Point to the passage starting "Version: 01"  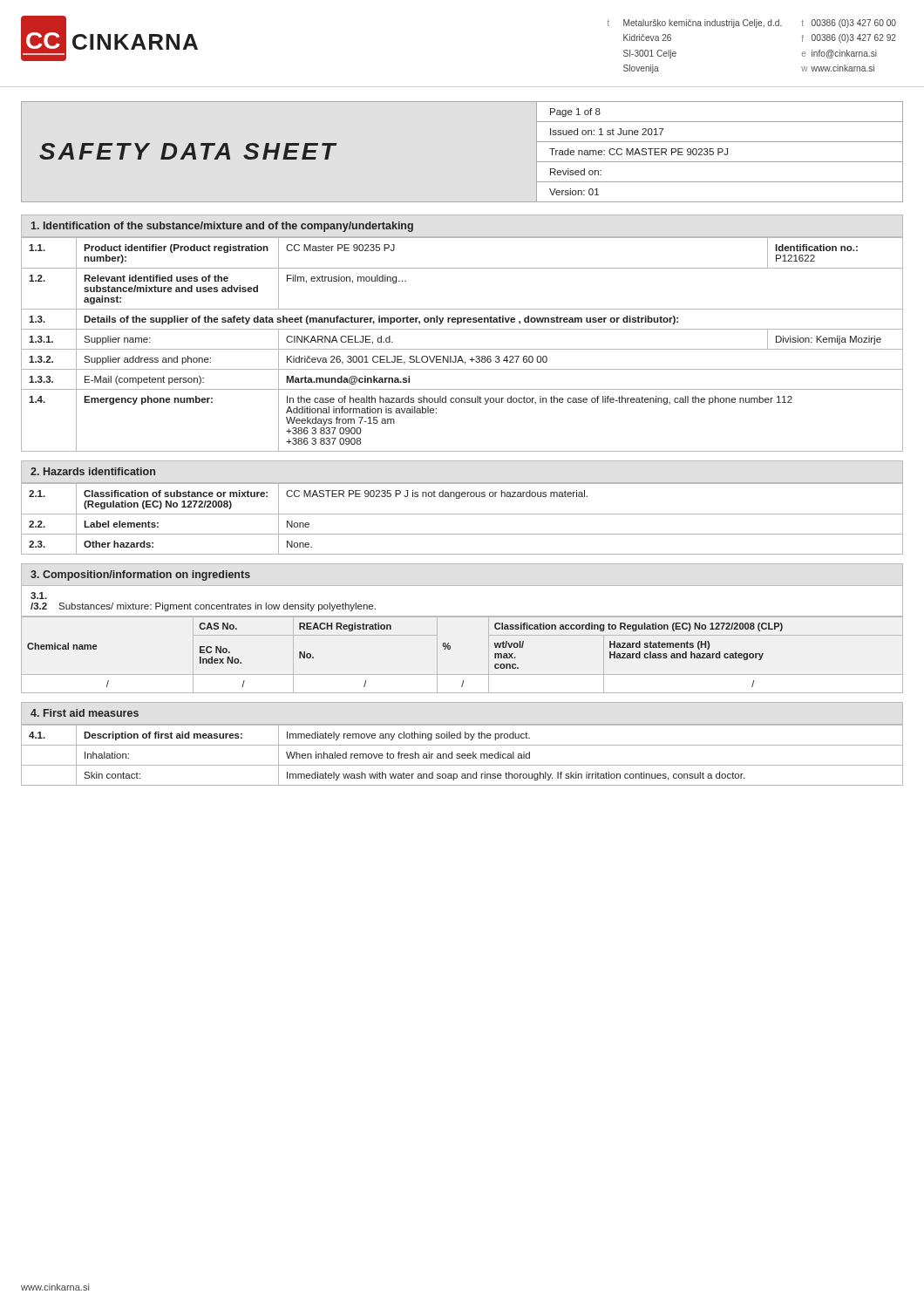click(574, 192)
